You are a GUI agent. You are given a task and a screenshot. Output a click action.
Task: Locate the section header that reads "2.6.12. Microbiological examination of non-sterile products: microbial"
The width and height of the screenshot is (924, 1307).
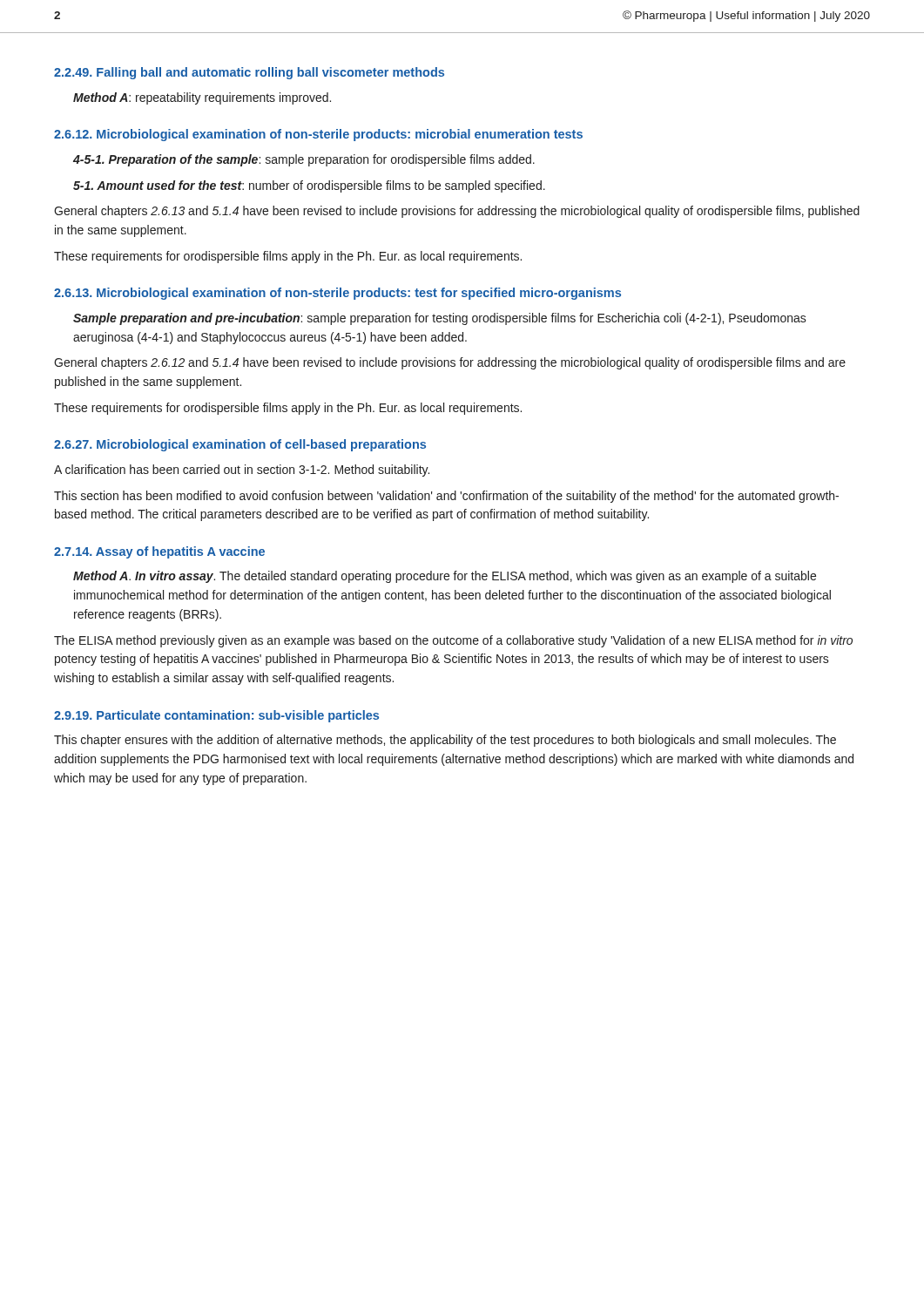tap(319, 134)
